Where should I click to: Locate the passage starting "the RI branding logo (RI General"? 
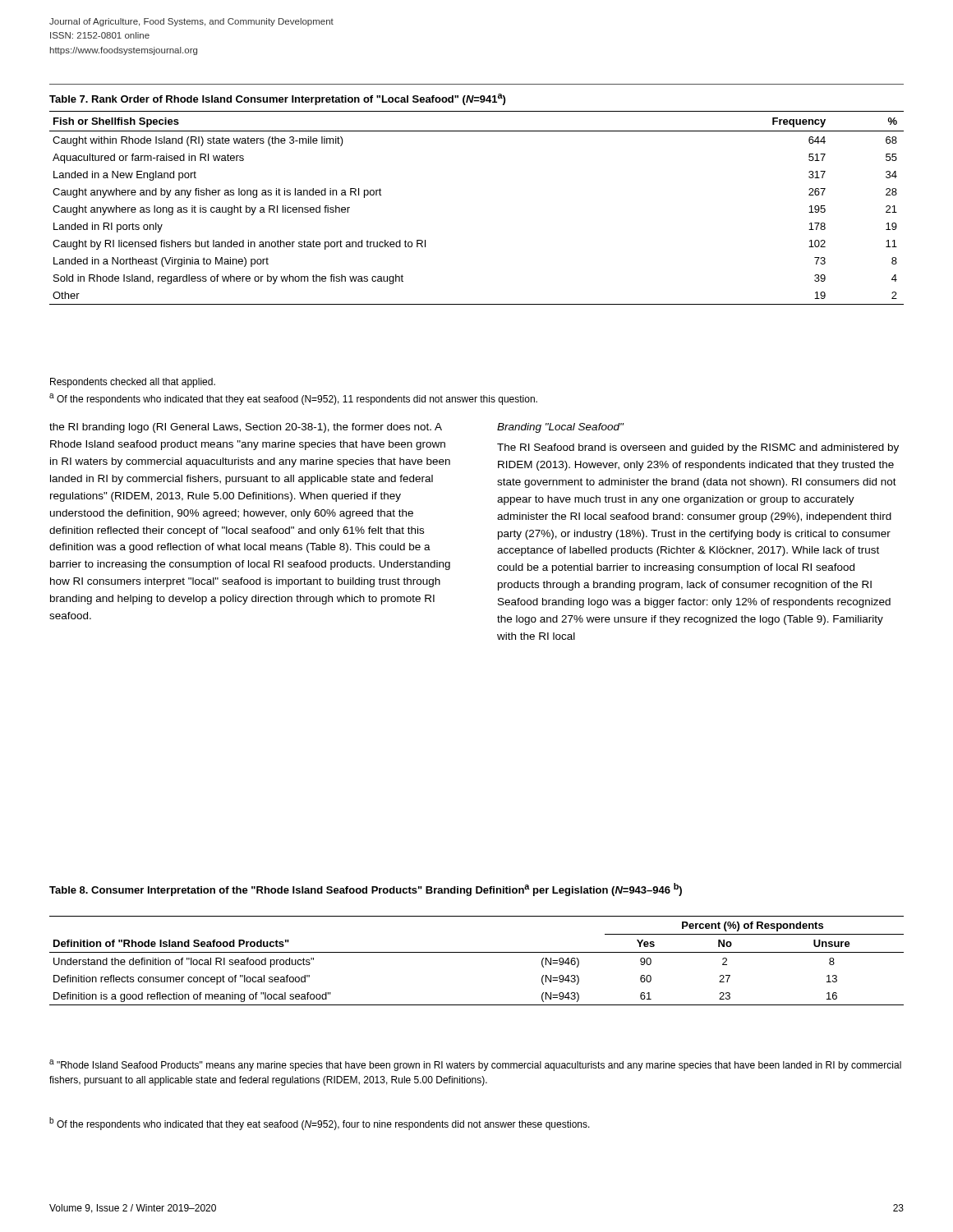coord(250,521)
